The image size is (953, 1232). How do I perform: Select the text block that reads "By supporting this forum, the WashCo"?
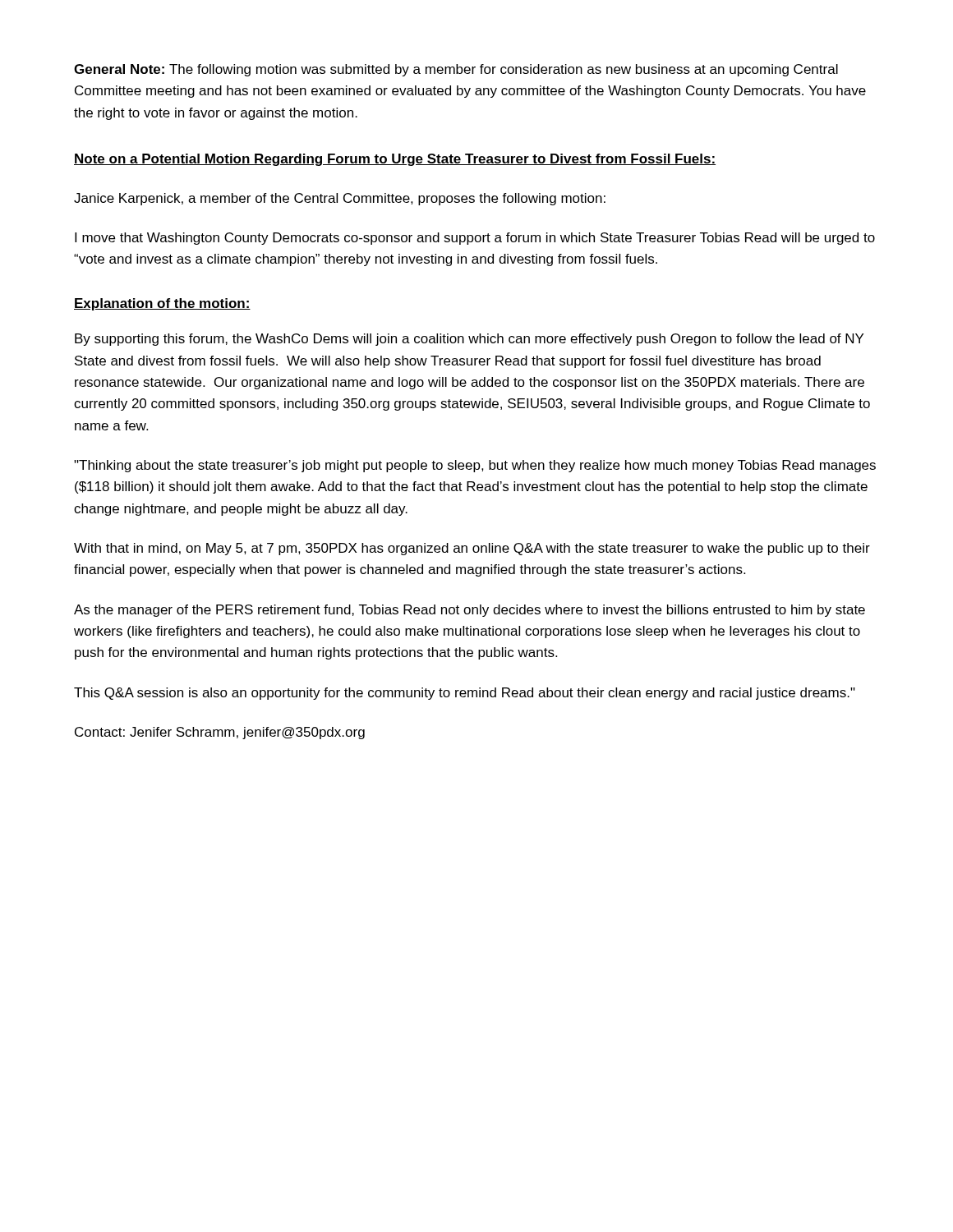tap(472, 382)
